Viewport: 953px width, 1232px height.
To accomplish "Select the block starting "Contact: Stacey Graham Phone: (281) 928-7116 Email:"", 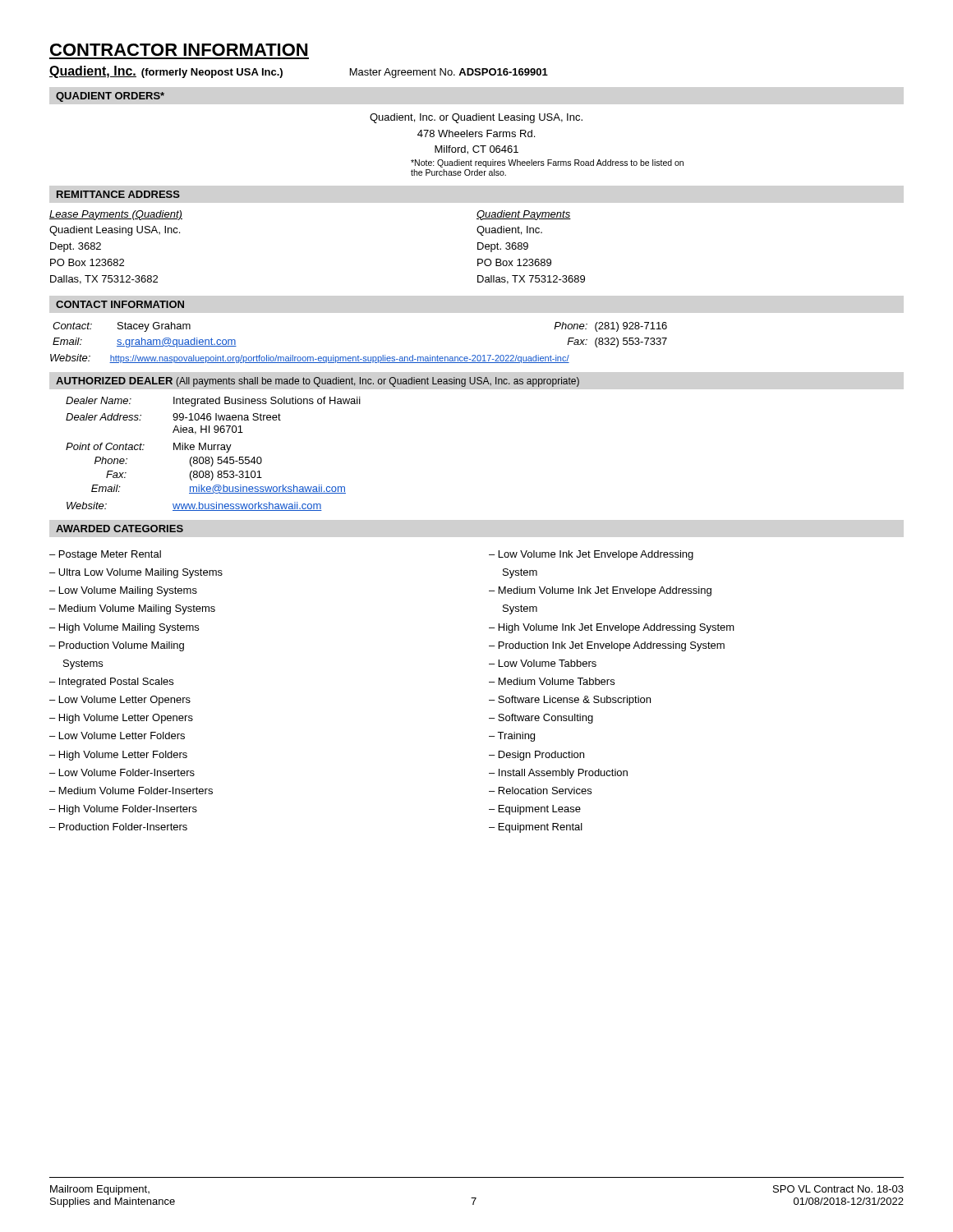I will [x=77, y=326].
